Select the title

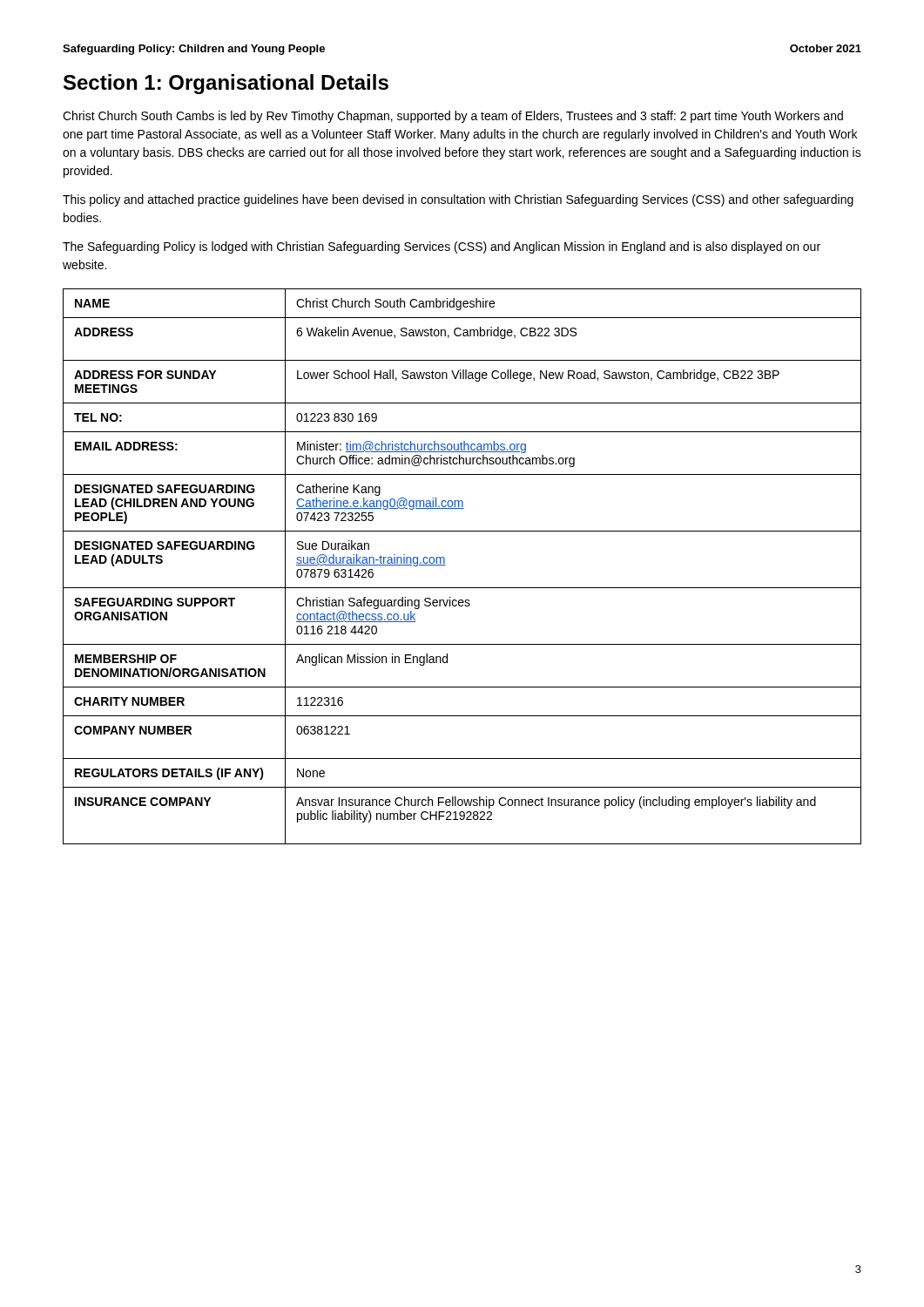pos(226,82)
